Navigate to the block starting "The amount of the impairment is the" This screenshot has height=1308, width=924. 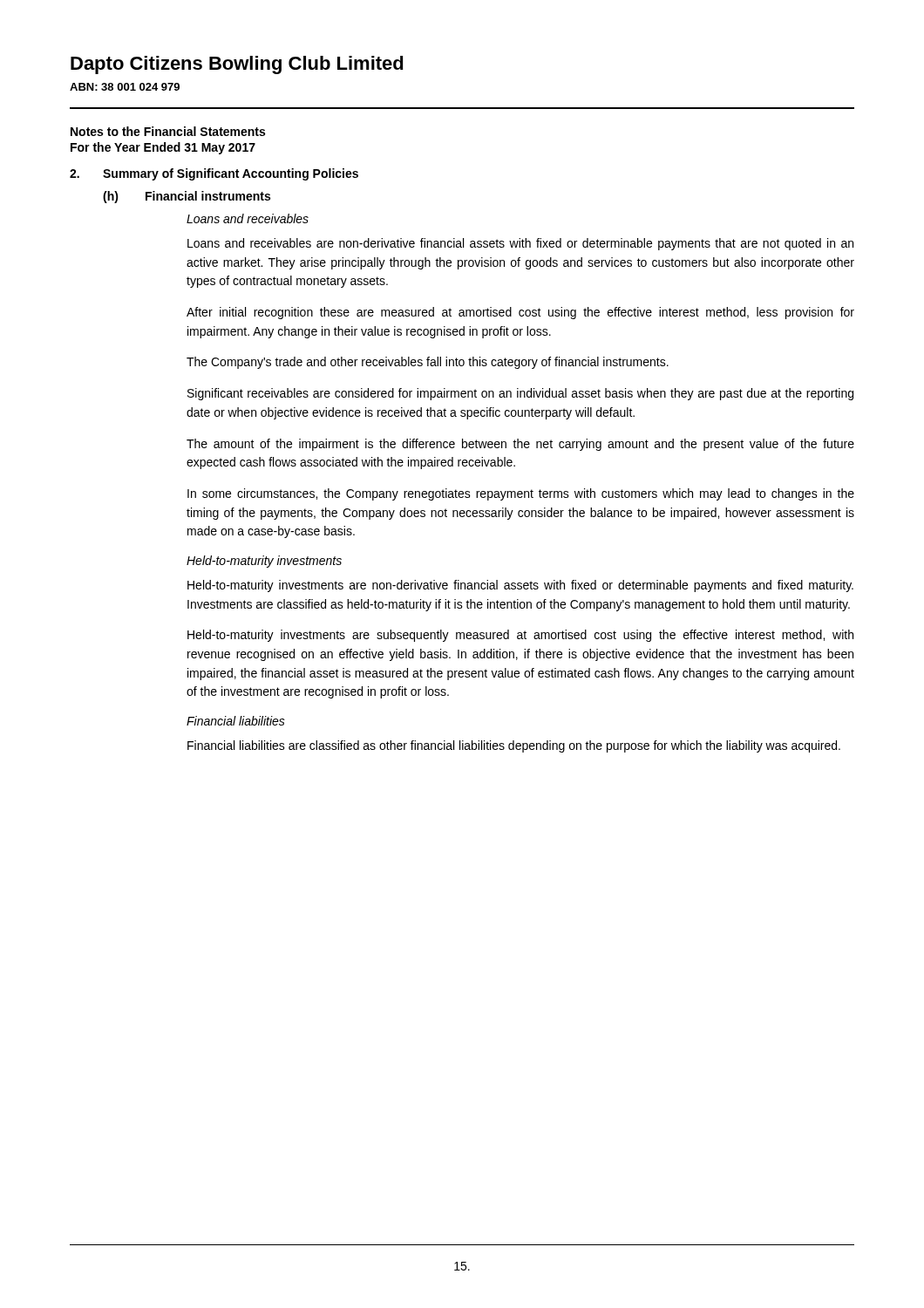point(520,453)
